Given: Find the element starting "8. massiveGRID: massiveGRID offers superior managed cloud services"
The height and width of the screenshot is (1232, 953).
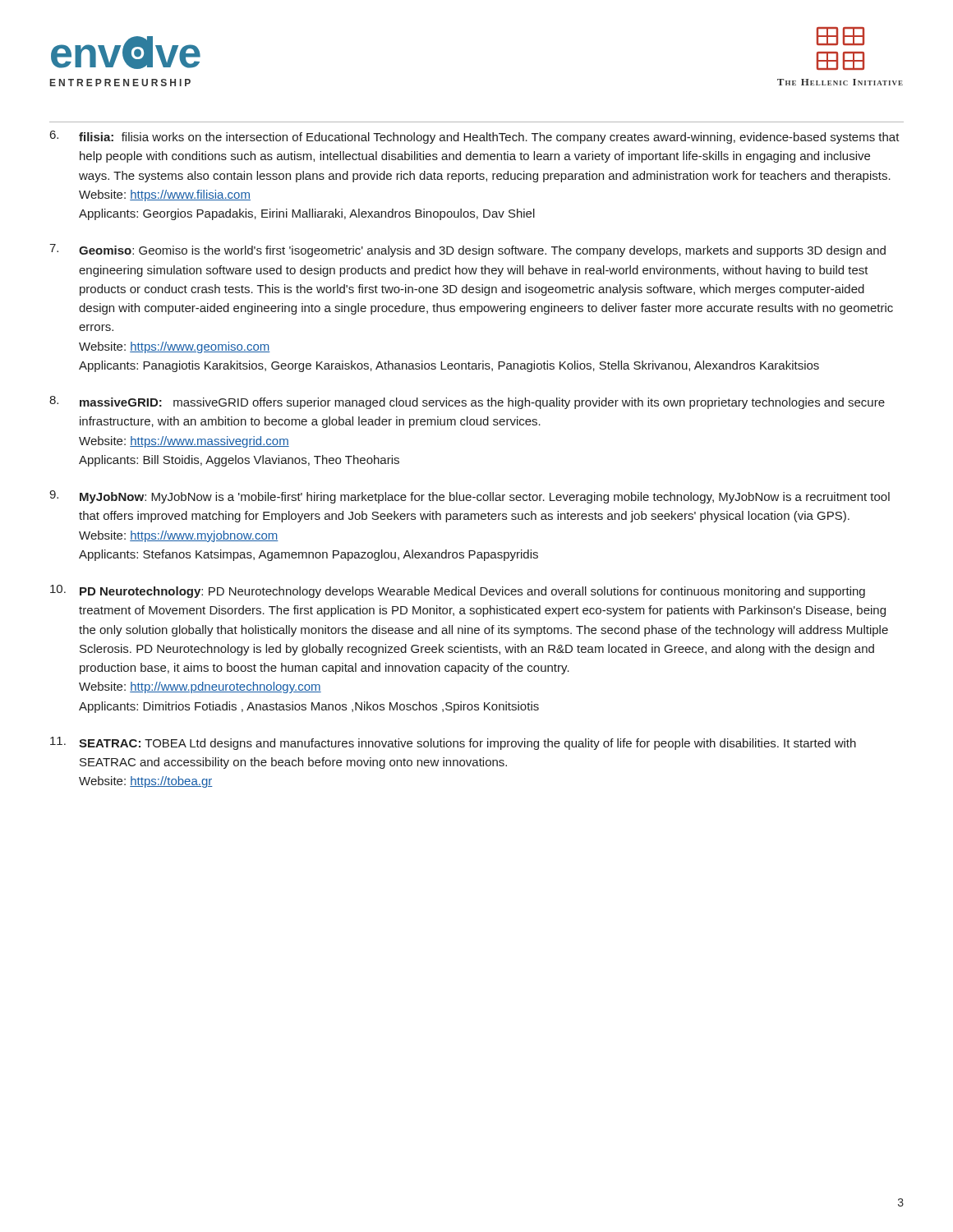Looking at the screenshot, I should [476, 431].
